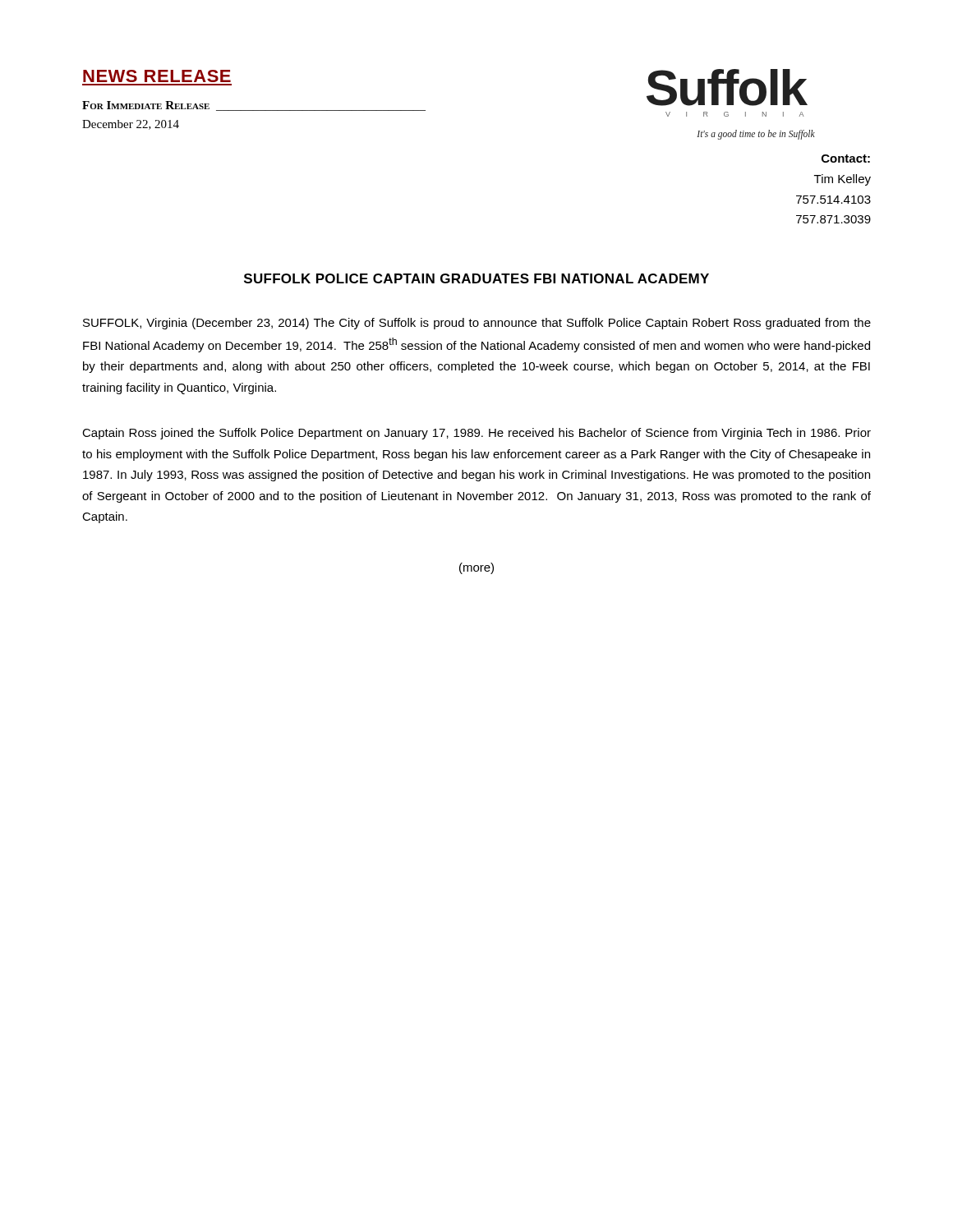Image resolution: width=953 pixels, height=1232 pixels.
Task: Locate a section header
Action: 476,279
